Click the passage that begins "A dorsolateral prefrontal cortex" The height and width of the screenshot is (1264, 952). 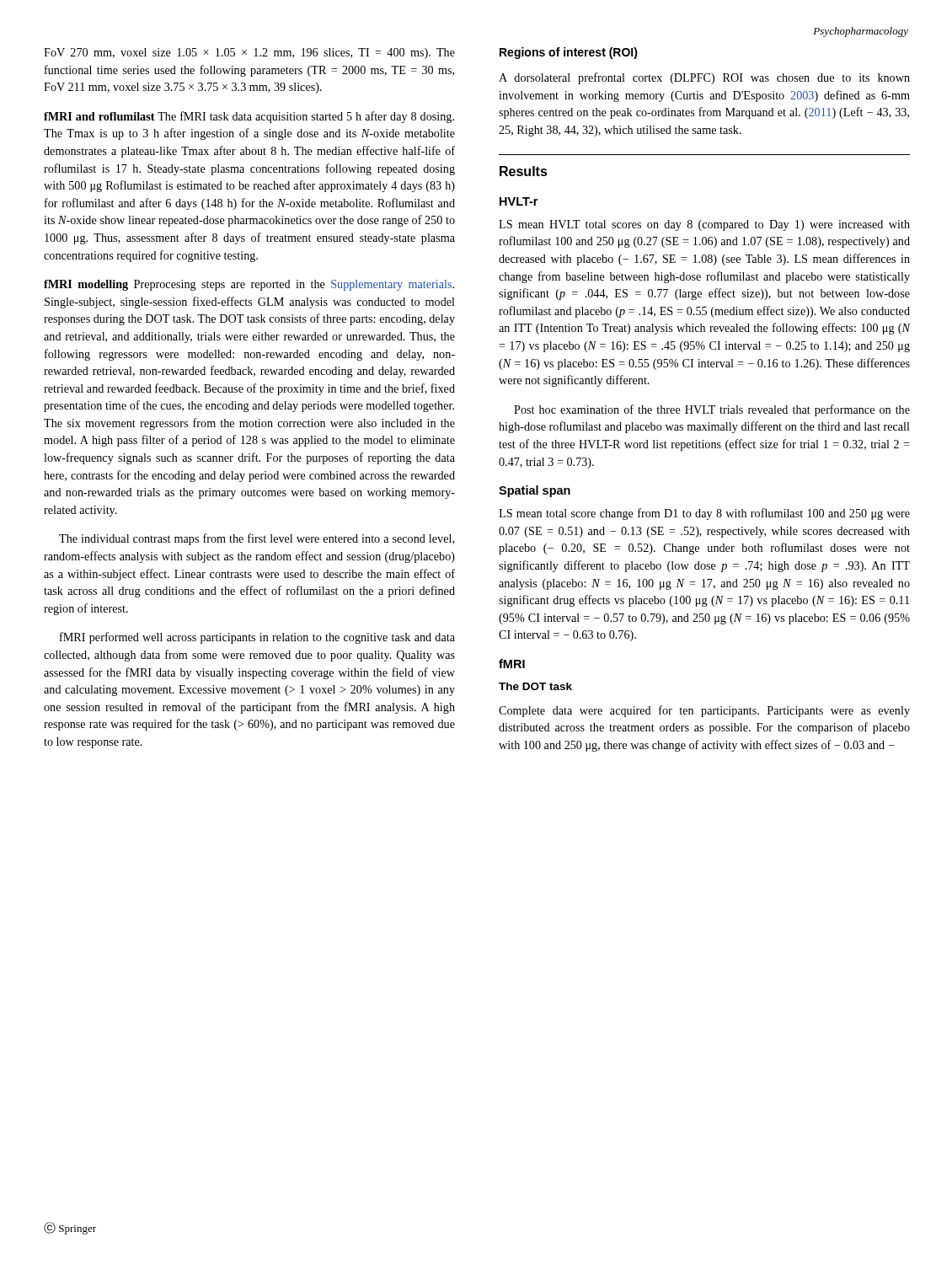click(704, 104)
